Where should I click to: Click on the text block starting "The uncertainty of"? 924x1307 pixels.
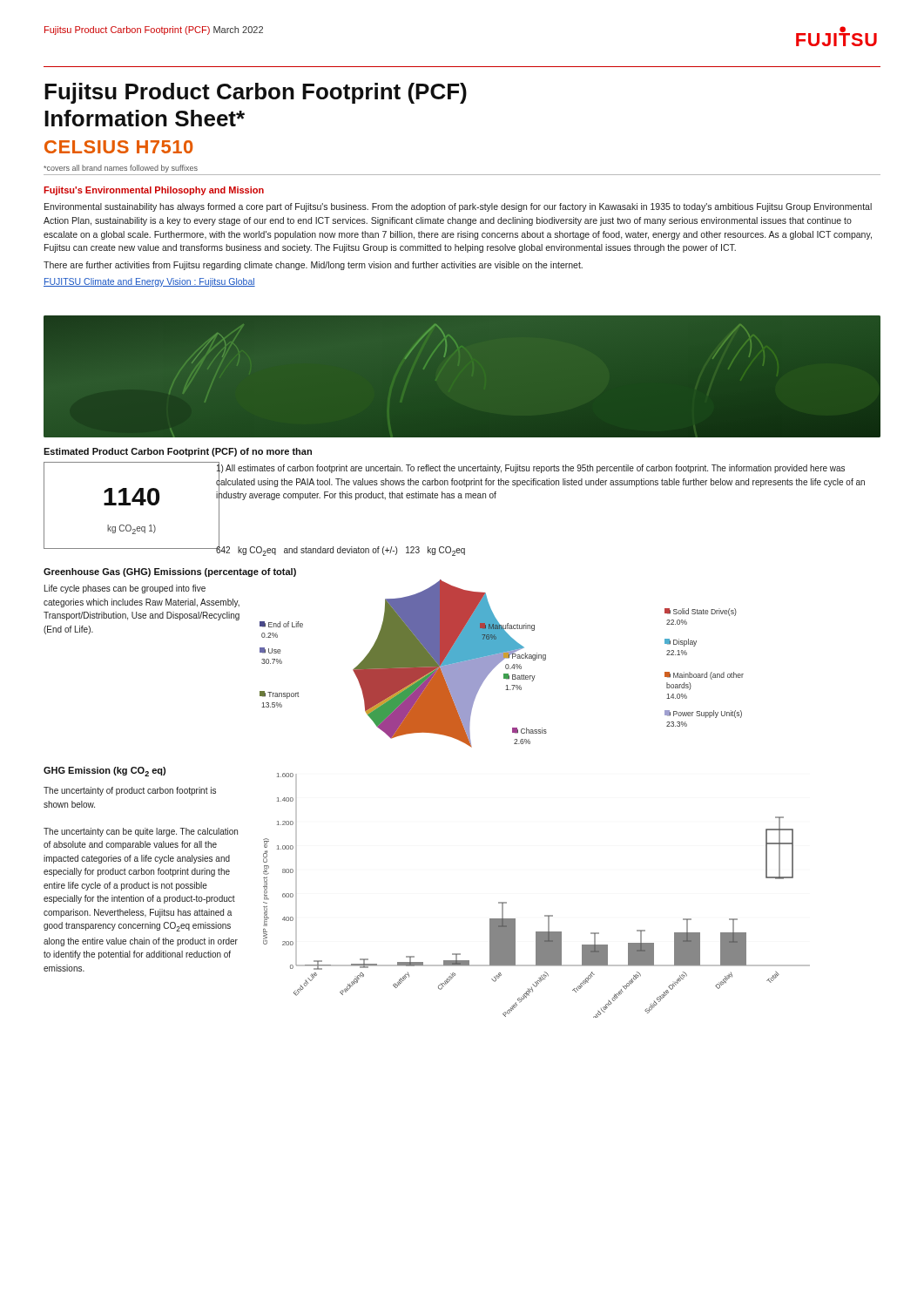[141, 880]
